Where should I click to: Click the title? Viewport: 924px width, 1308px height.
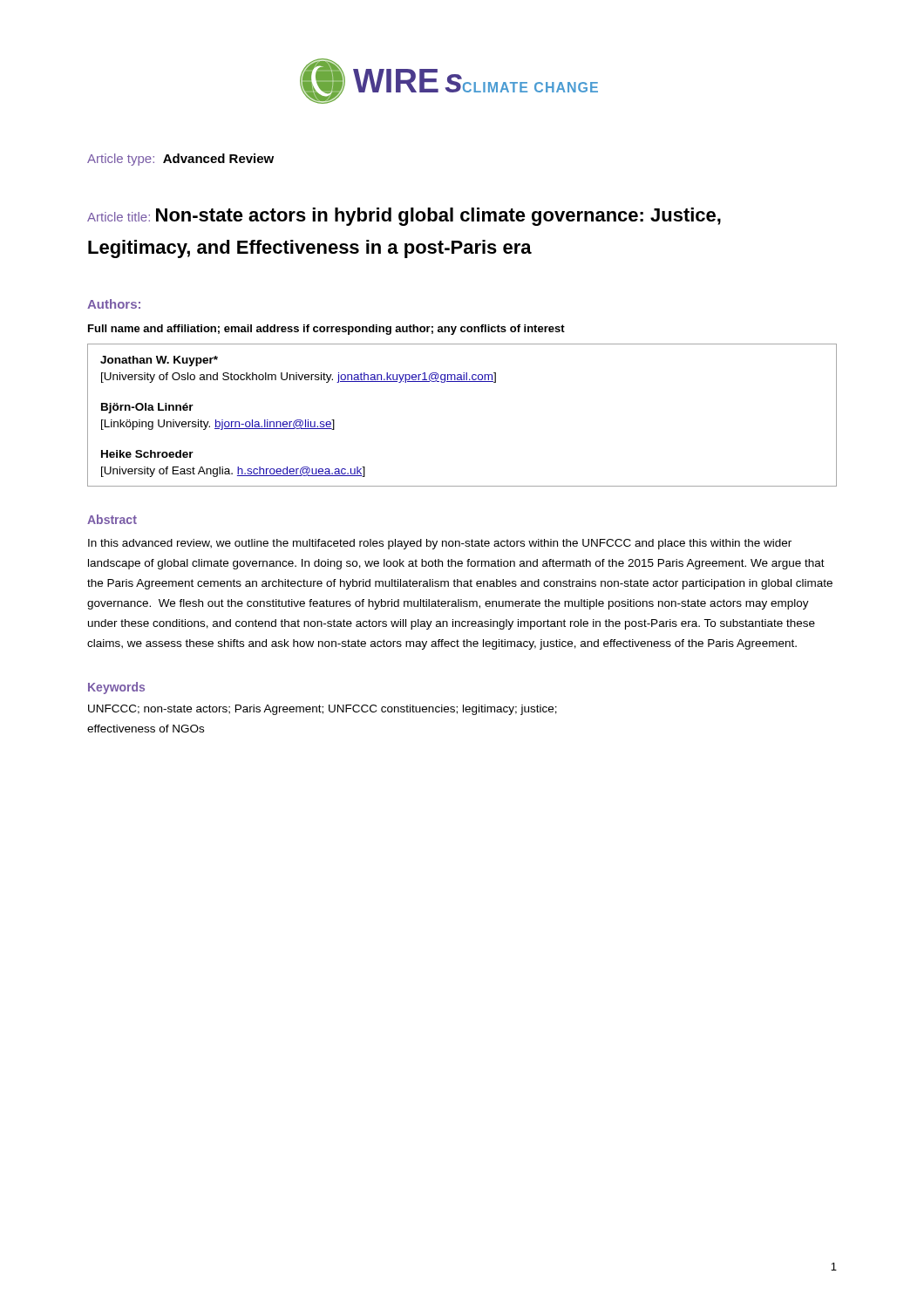[x=462, y=231]
